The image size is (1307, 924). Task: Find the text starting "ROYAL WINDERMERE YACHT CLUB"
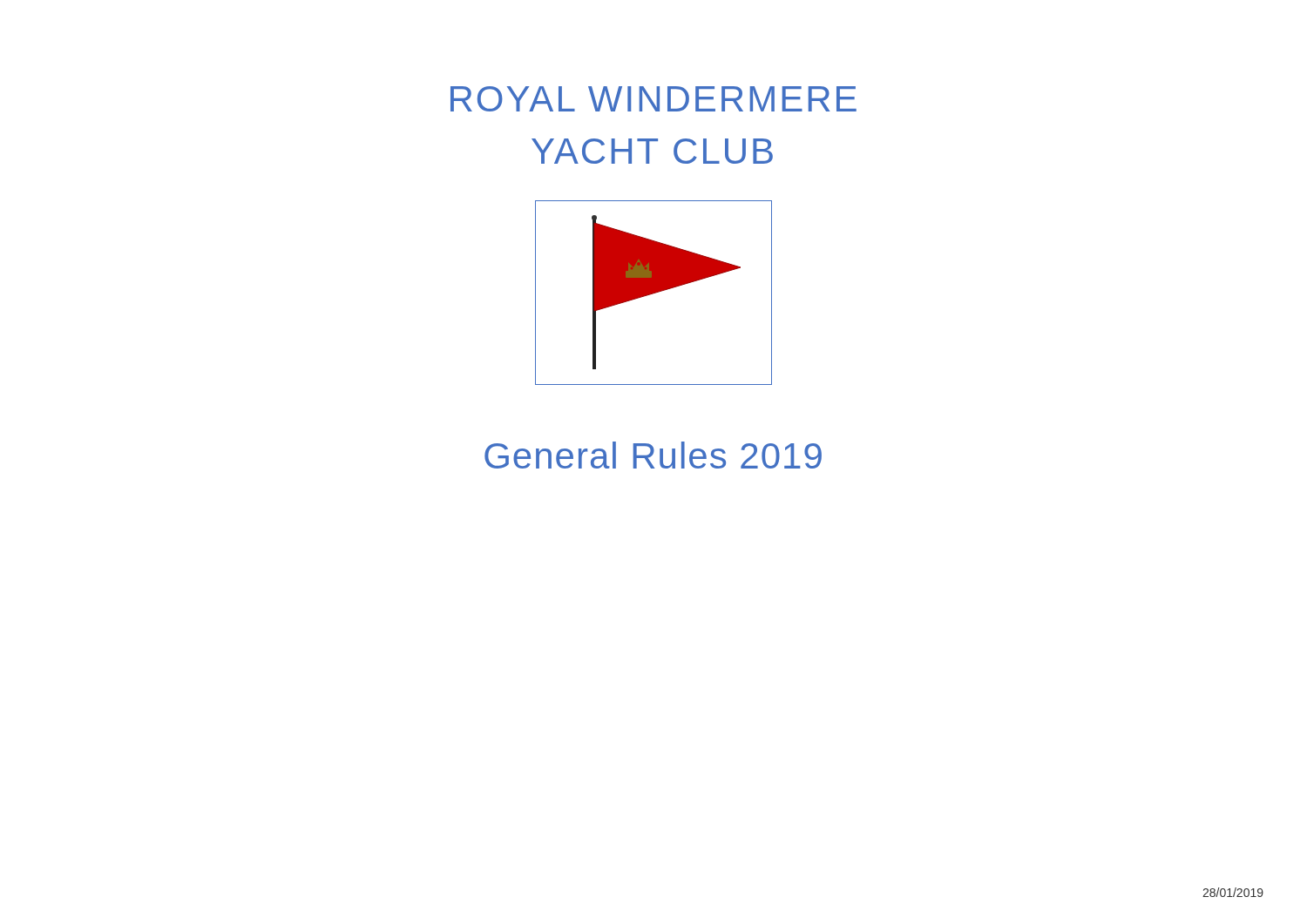(654, 125)
